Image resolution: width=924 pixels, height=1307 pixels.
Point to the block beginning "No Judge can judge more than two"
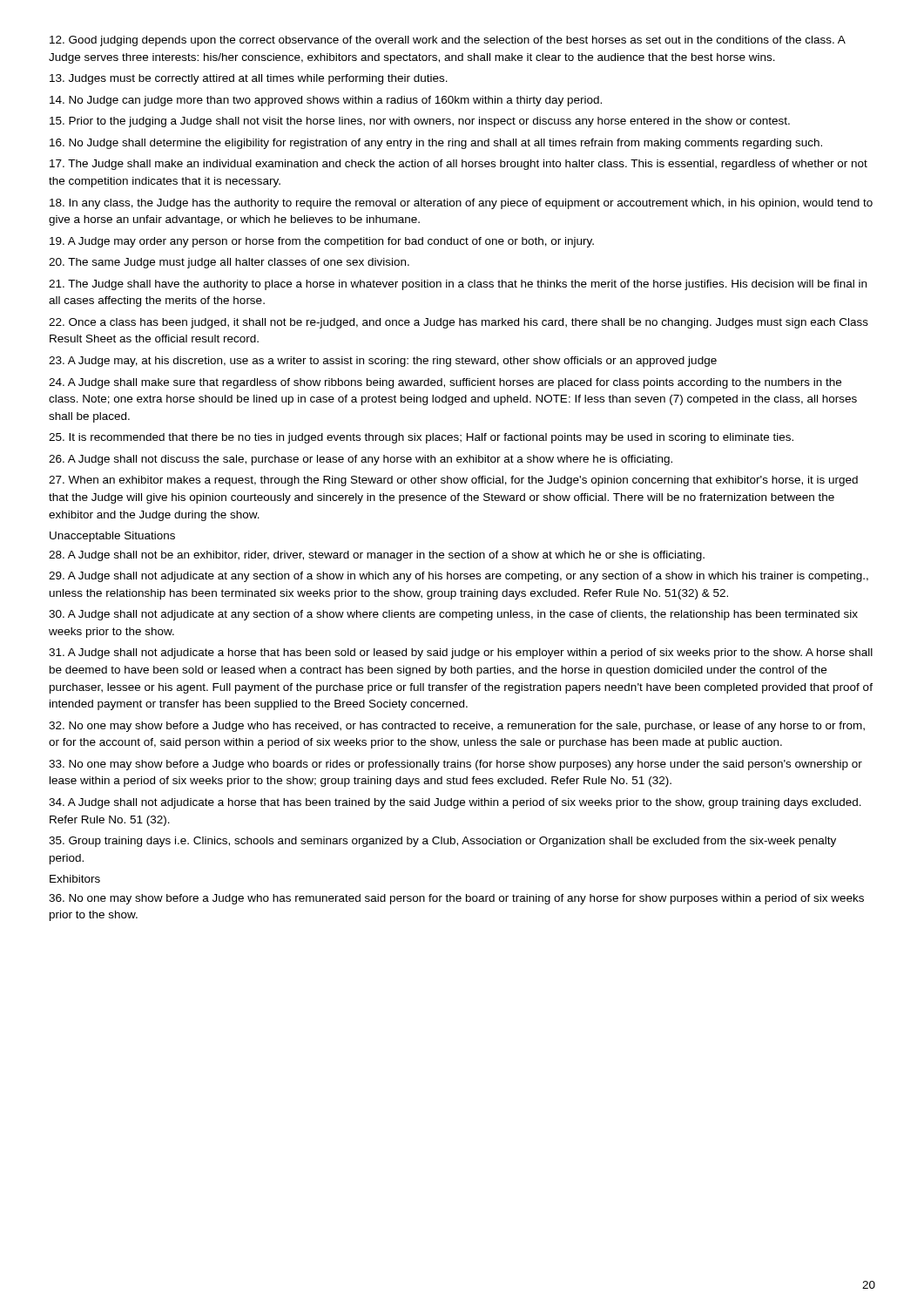pos(326,99)
